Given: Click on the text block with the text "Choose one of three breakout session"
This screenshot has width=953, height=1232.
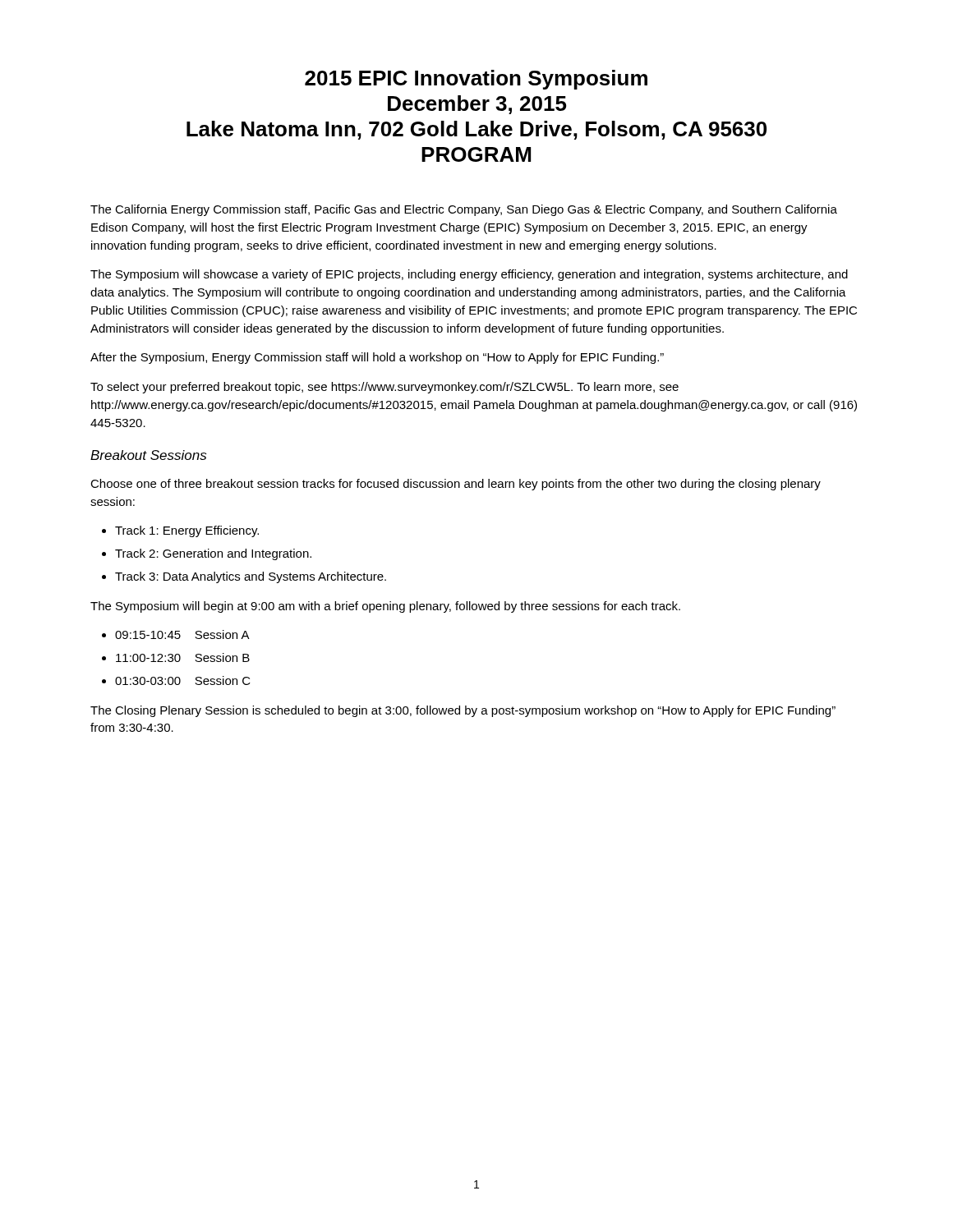Looking at the screenshot, I should coord(476,493).
